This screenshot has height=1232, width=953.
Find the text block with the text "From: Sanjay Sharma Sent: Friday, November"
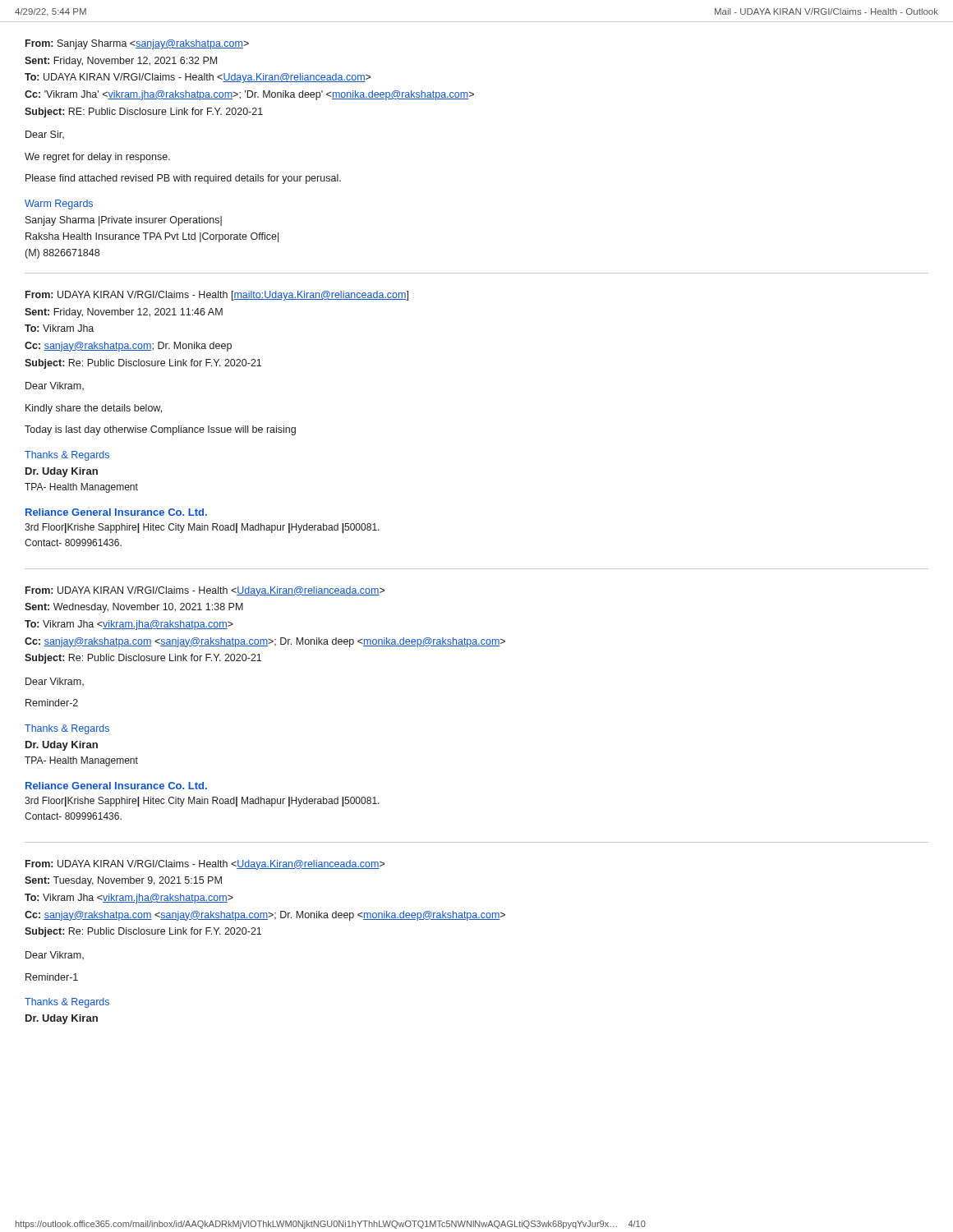(137, 44)
